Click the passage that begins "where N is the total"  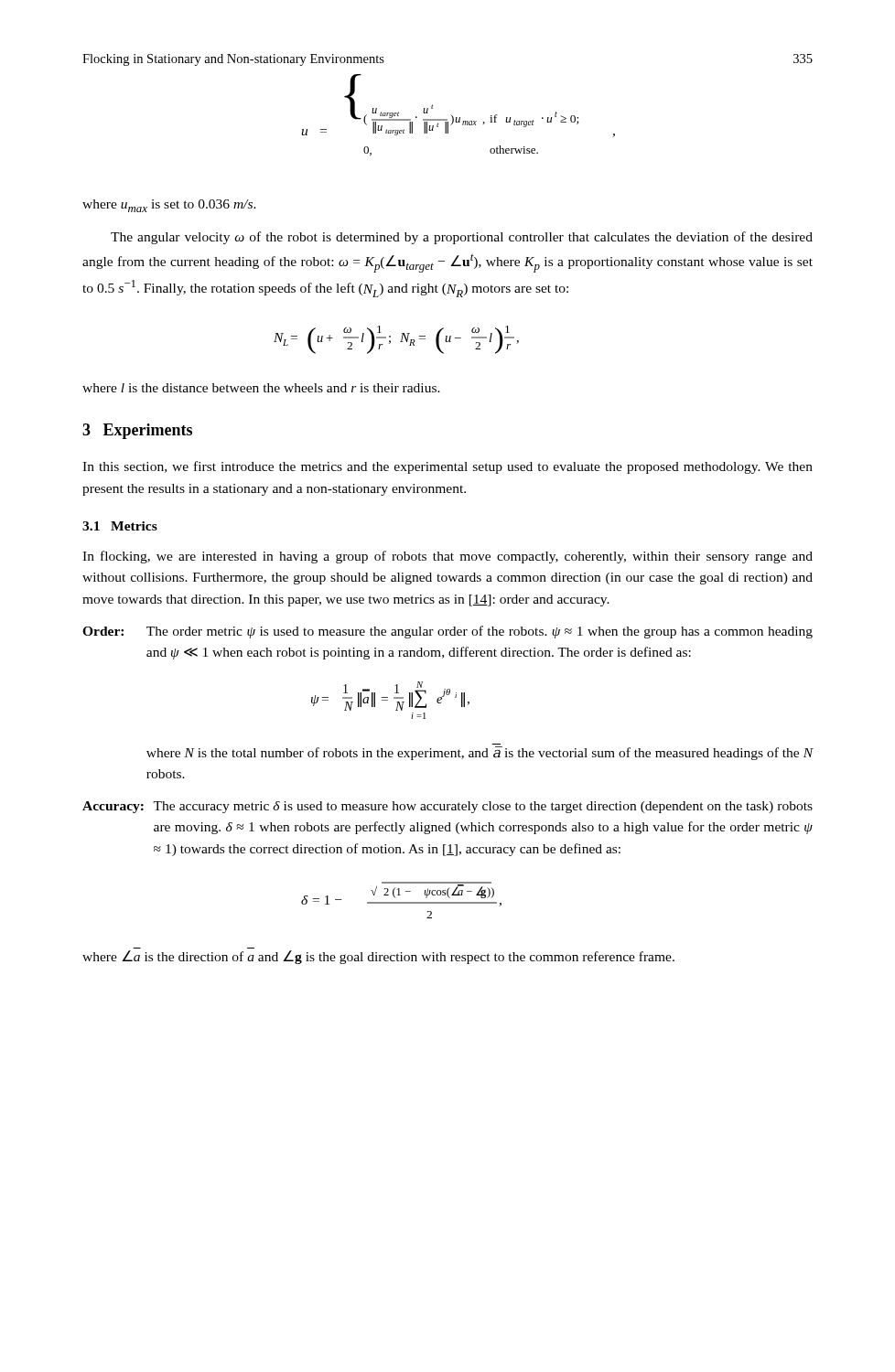point(479,763)
